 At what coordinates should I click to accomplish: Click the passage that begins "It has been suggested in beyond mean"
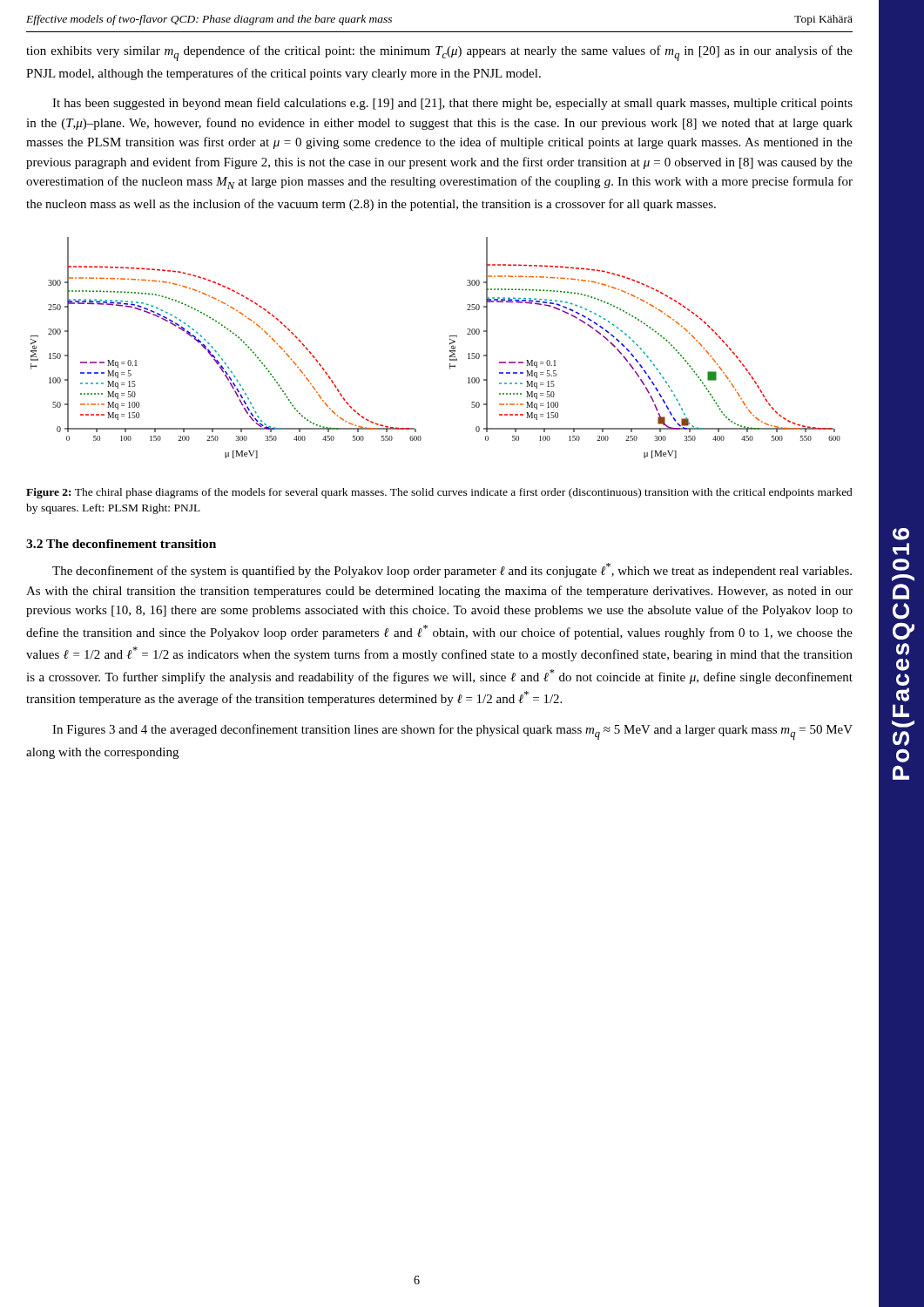[x=439, y=153]
